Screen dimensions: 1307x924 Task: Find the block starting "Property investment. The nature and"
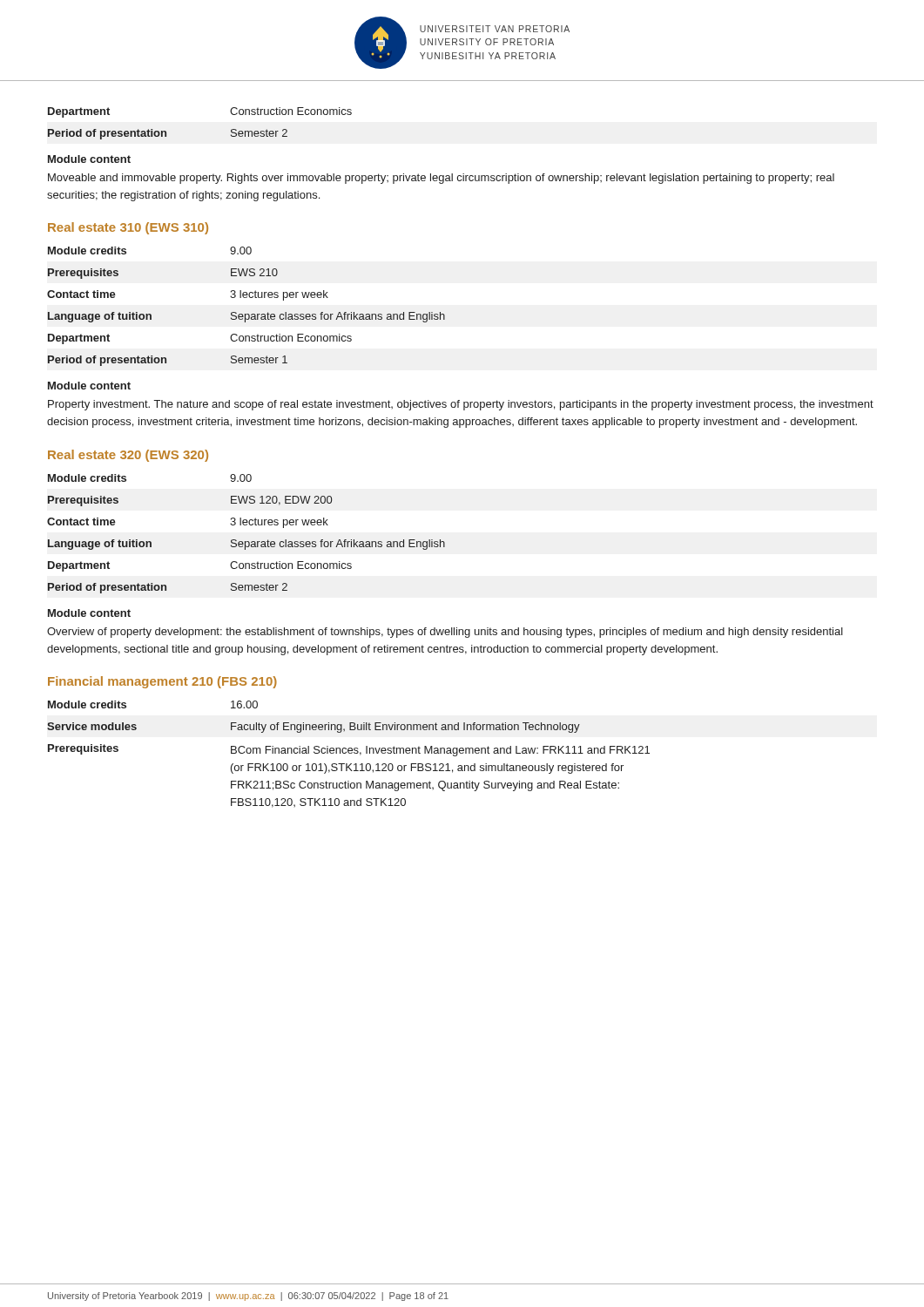tap(460, 413)
